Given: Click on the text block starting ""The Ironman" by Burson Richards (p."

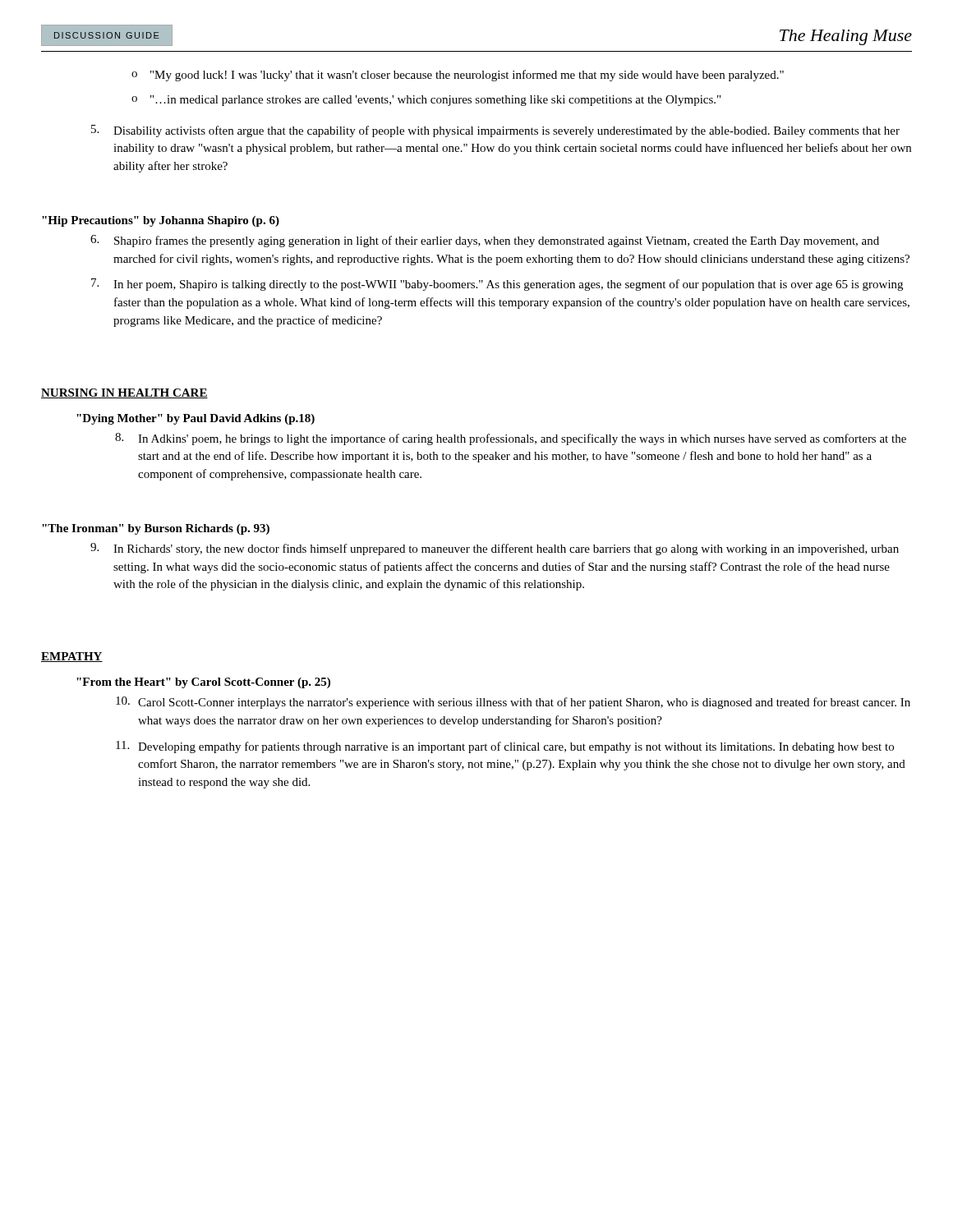Looking at the screenshot, I should point(155,528).
